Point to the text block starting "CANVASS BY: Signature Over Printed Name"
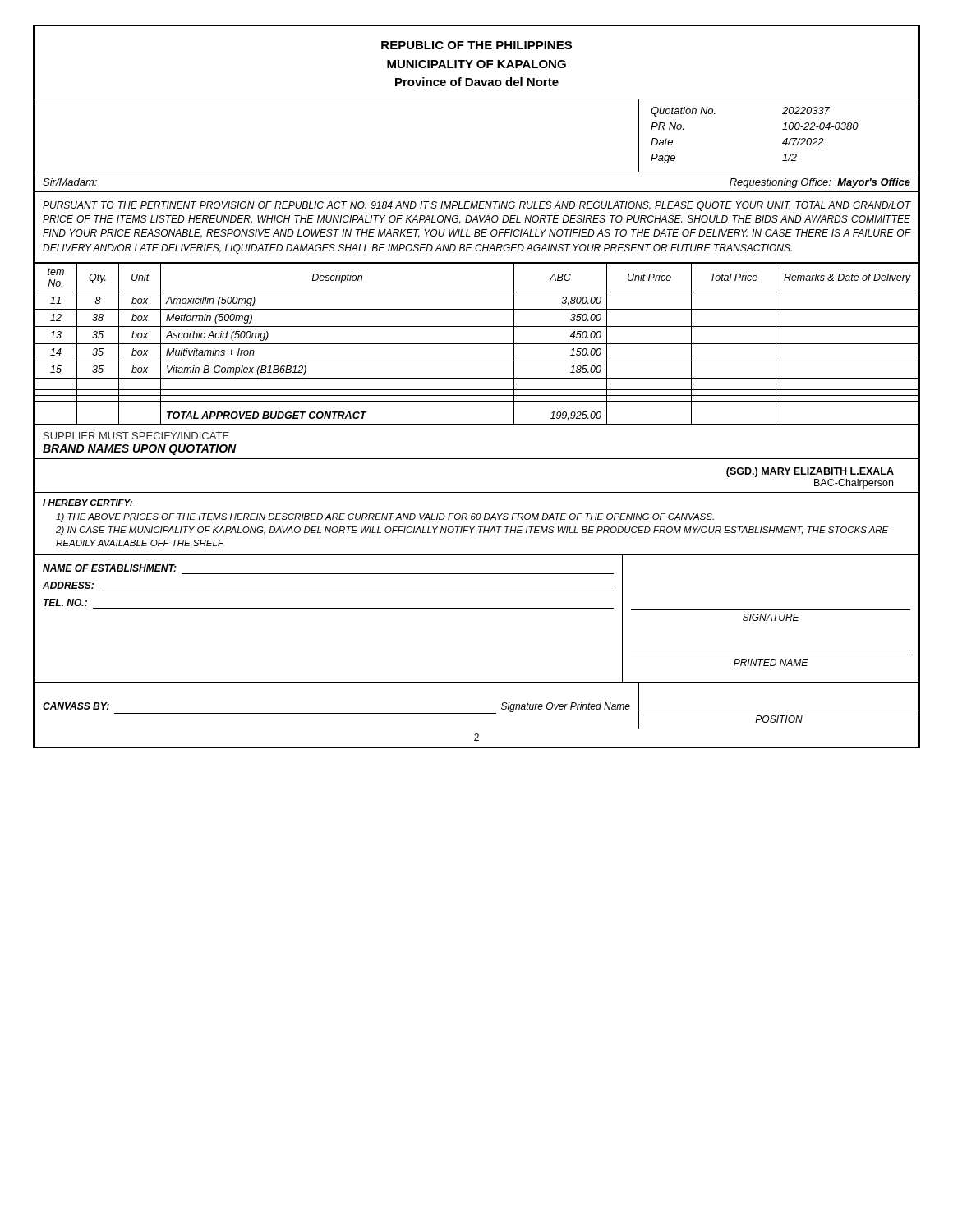The image size is (953, 1232). pyautogui.click(x=336, y=706)
